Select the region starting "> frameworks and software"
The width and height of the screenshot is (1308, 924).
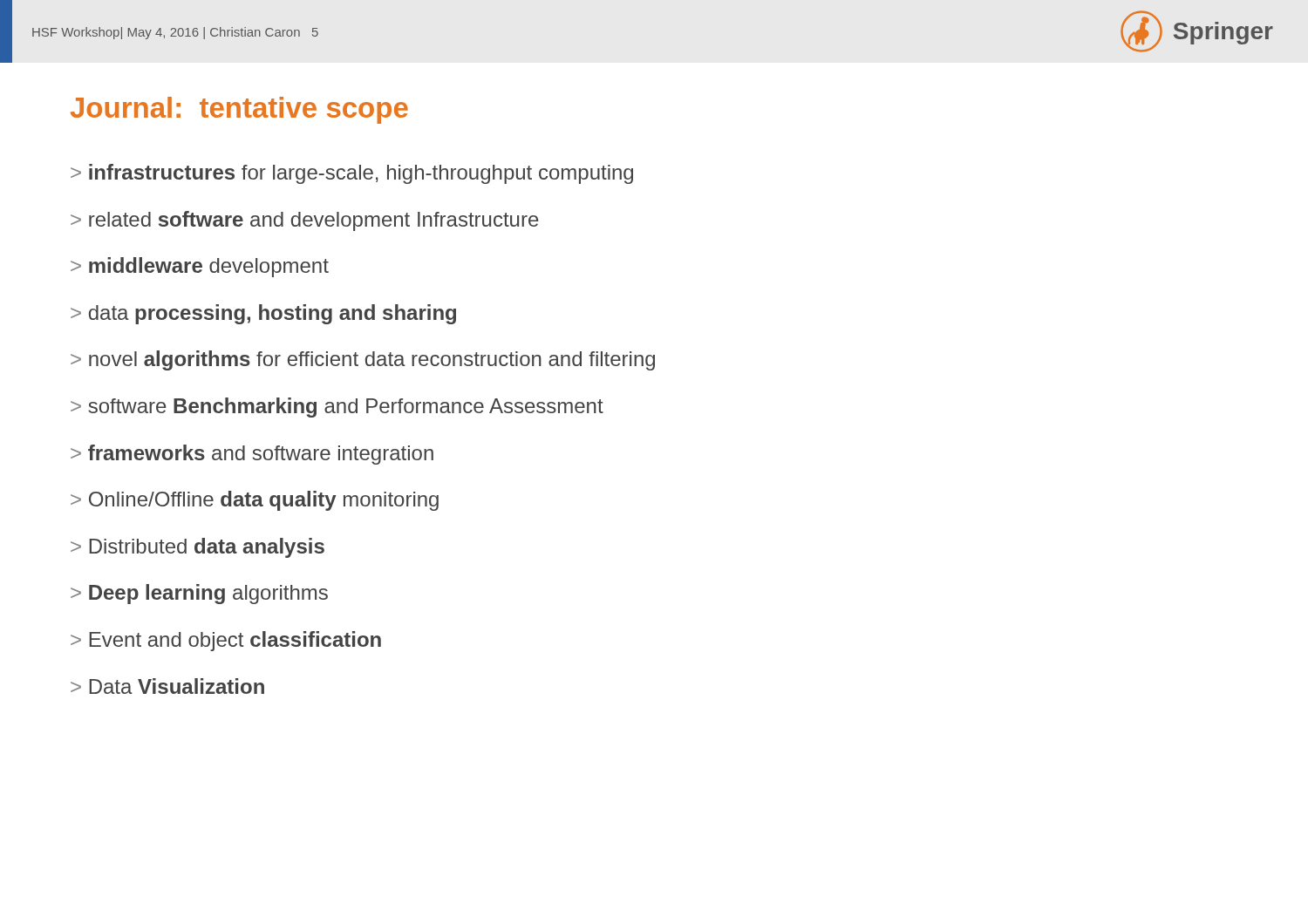[252, 452]
